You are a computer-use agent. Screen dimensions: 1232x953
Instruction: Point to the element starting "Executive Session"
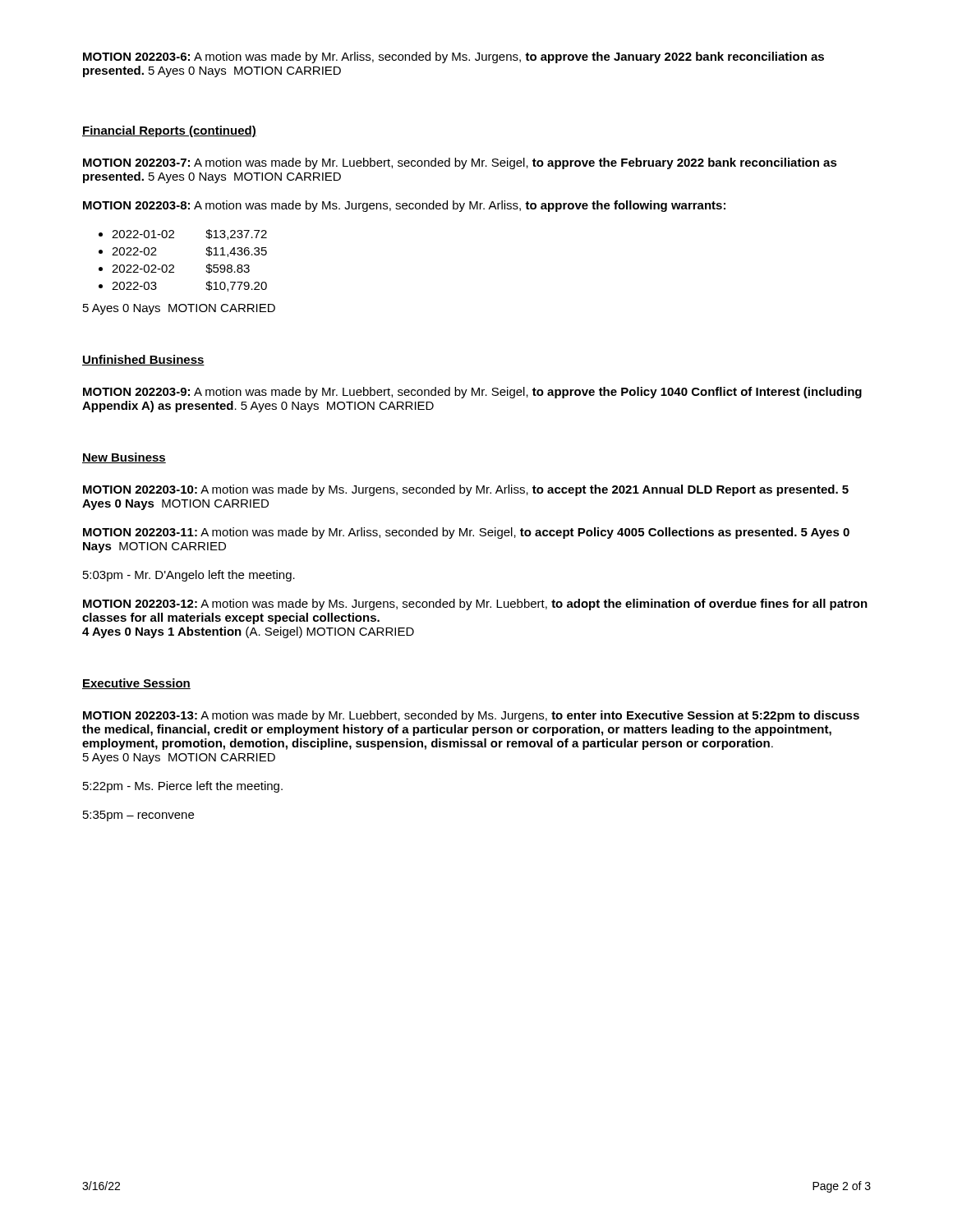pos(136,683)
